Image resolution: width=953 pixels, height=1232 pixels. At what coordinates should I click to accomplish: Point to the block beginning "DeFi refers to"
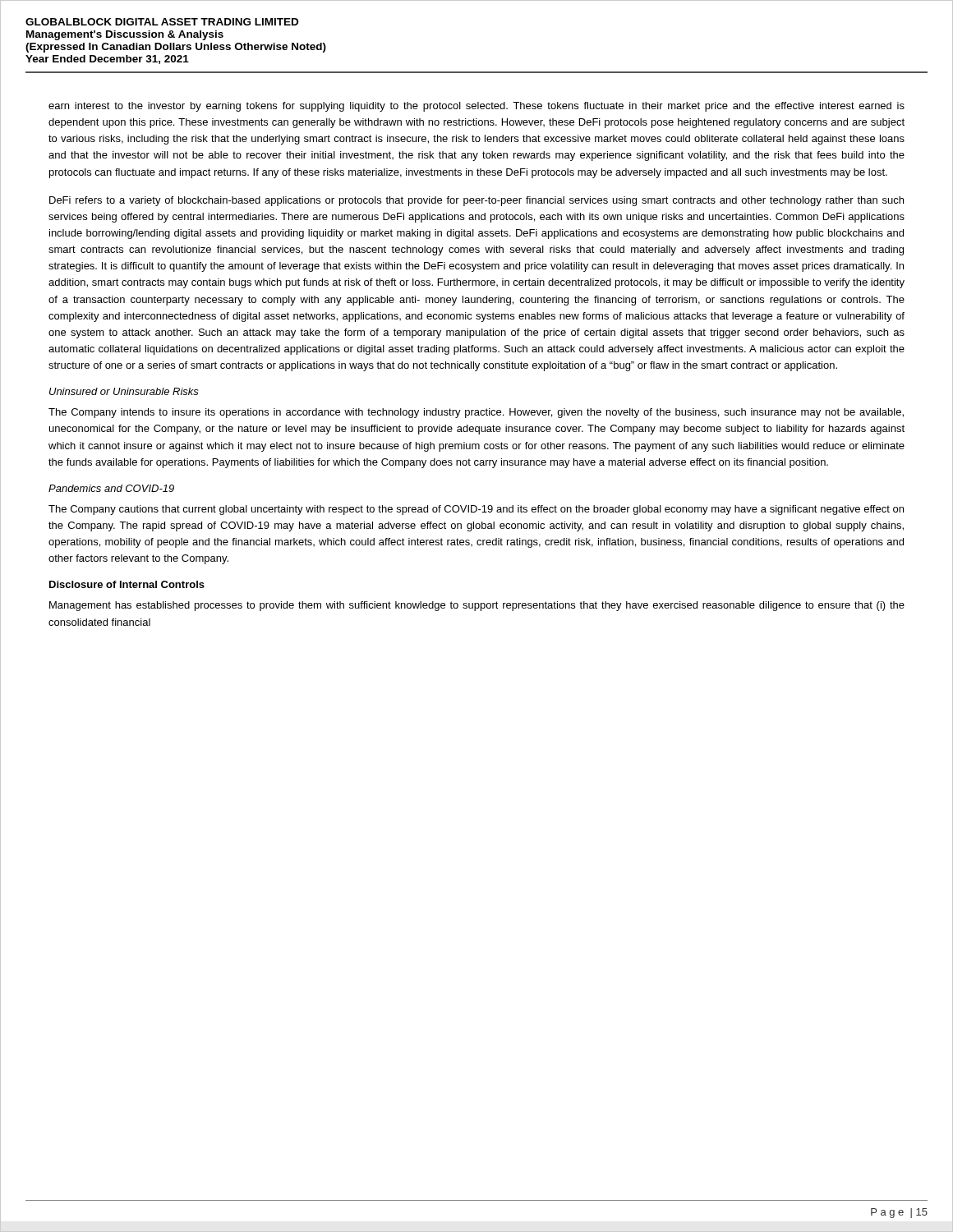point(476,282)
